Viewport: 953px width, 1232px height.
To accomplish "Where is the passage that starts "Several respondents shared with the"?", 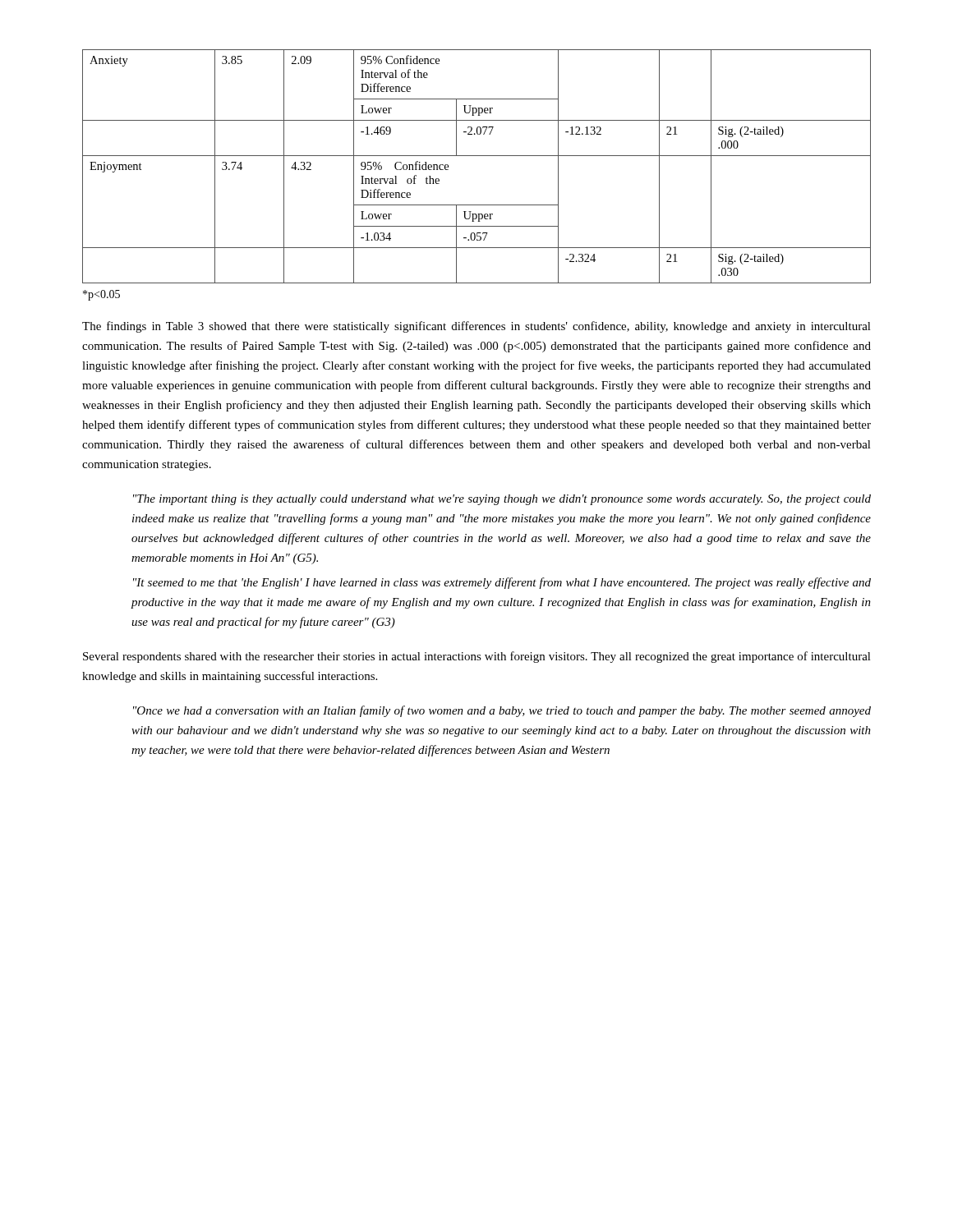I will click(x=476, y=666).
